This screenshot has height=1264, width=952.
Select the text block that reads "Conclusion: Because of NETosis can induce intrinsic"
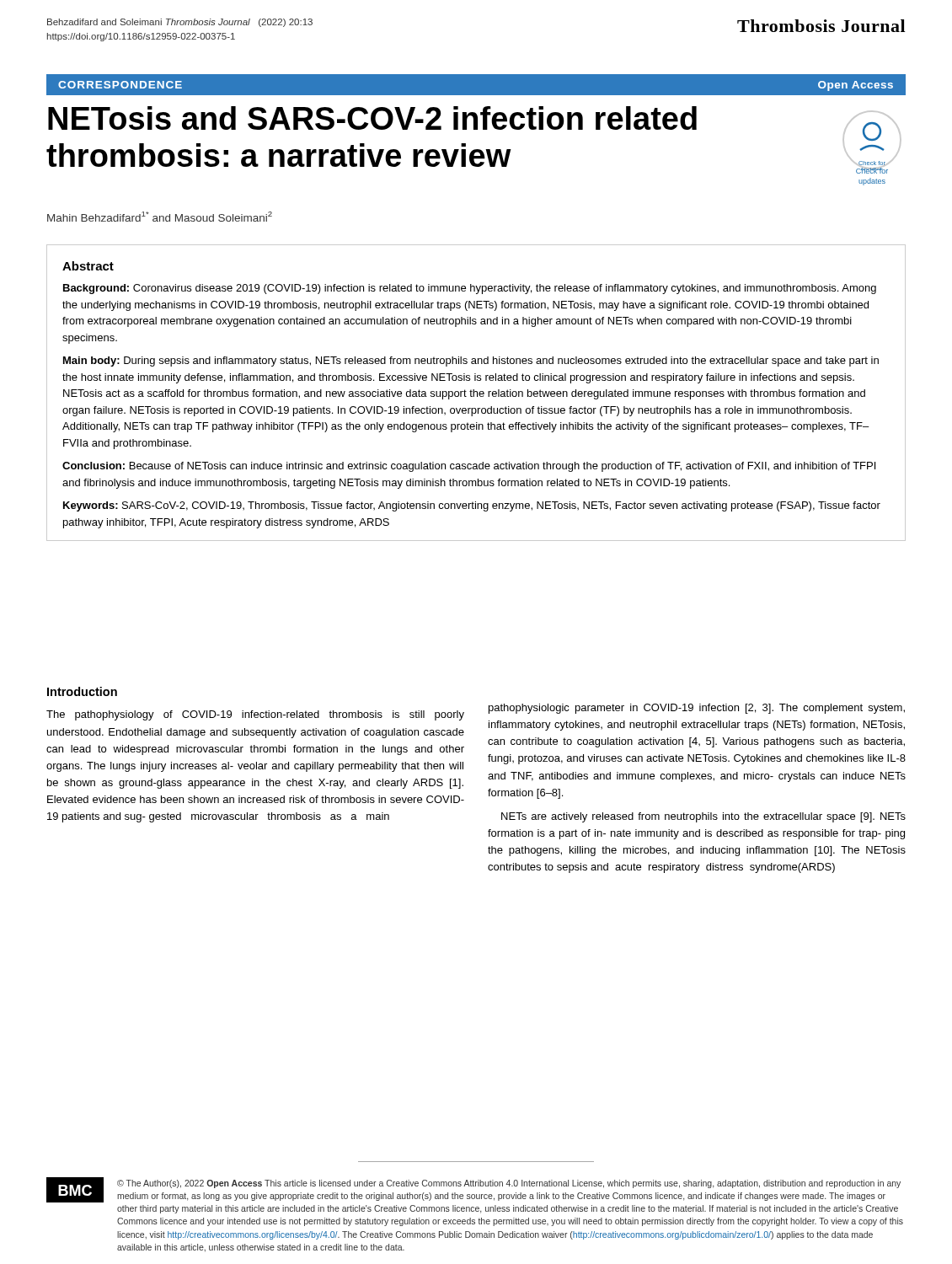pos(469,474)
